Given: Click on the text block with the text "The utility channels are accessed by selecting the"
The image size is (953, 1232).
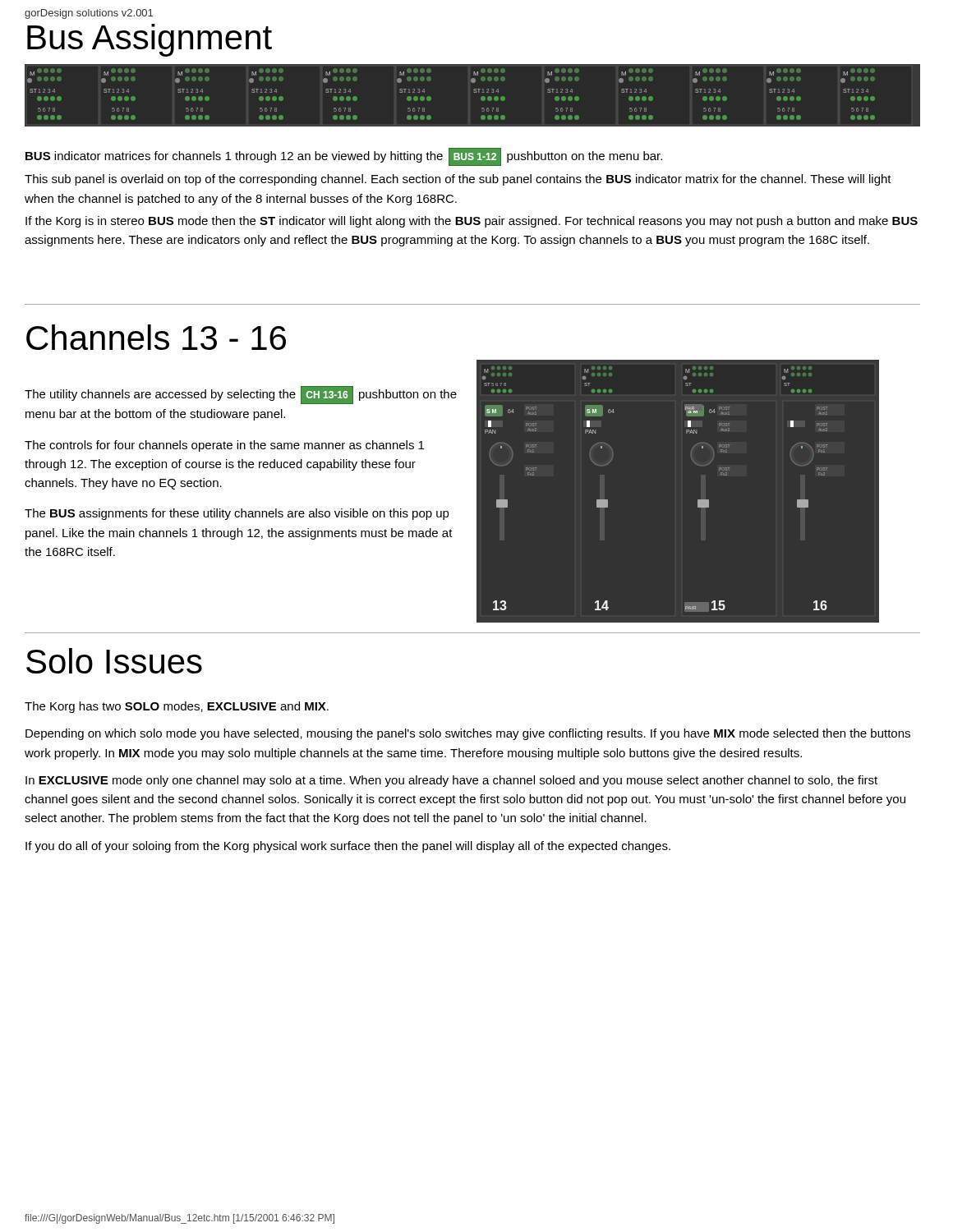Looking at the screenshot, I should click(x=242, y=473).
